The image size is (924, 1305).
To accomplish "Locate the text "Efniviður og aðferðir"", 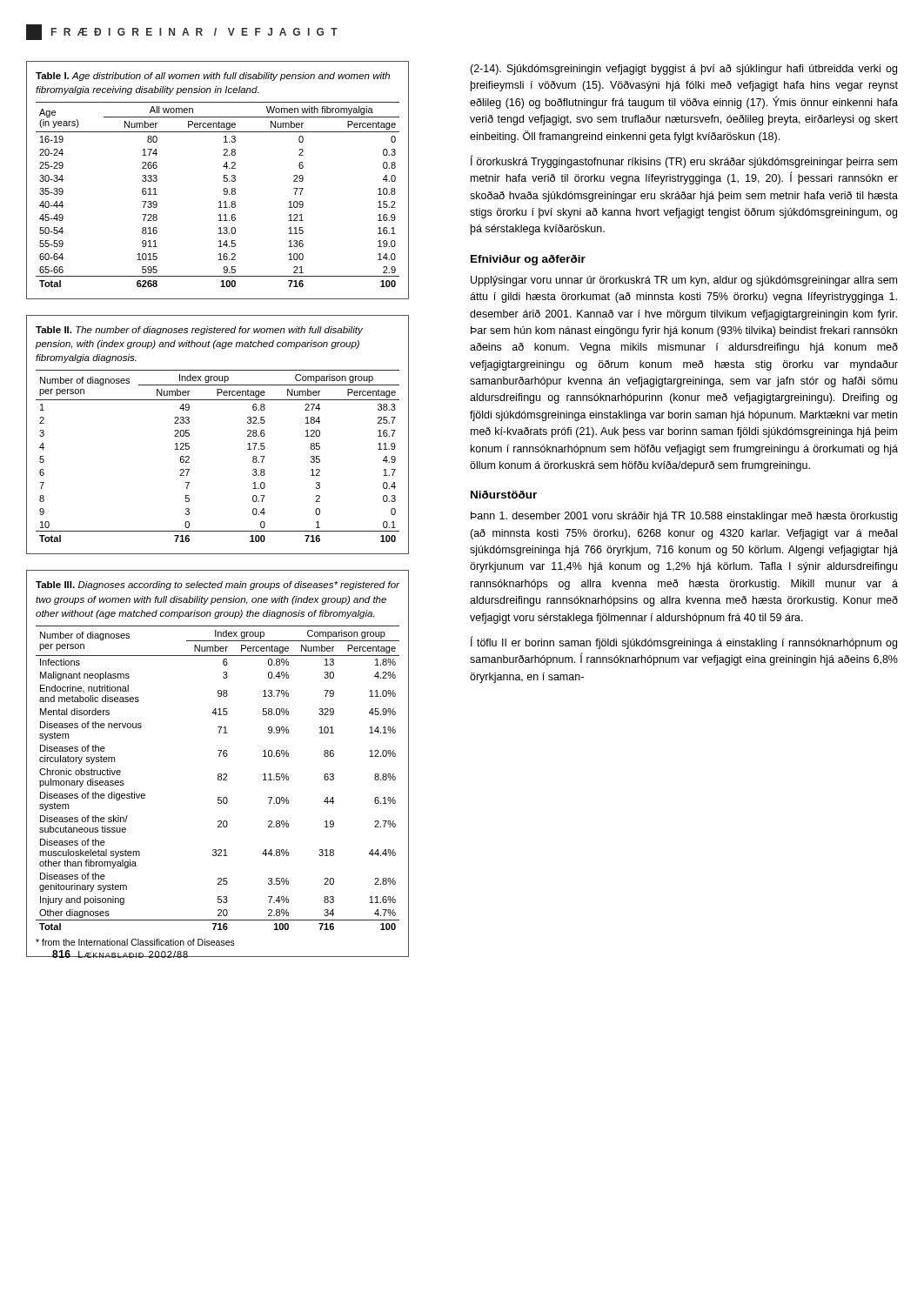I will (x=528, y=259).
